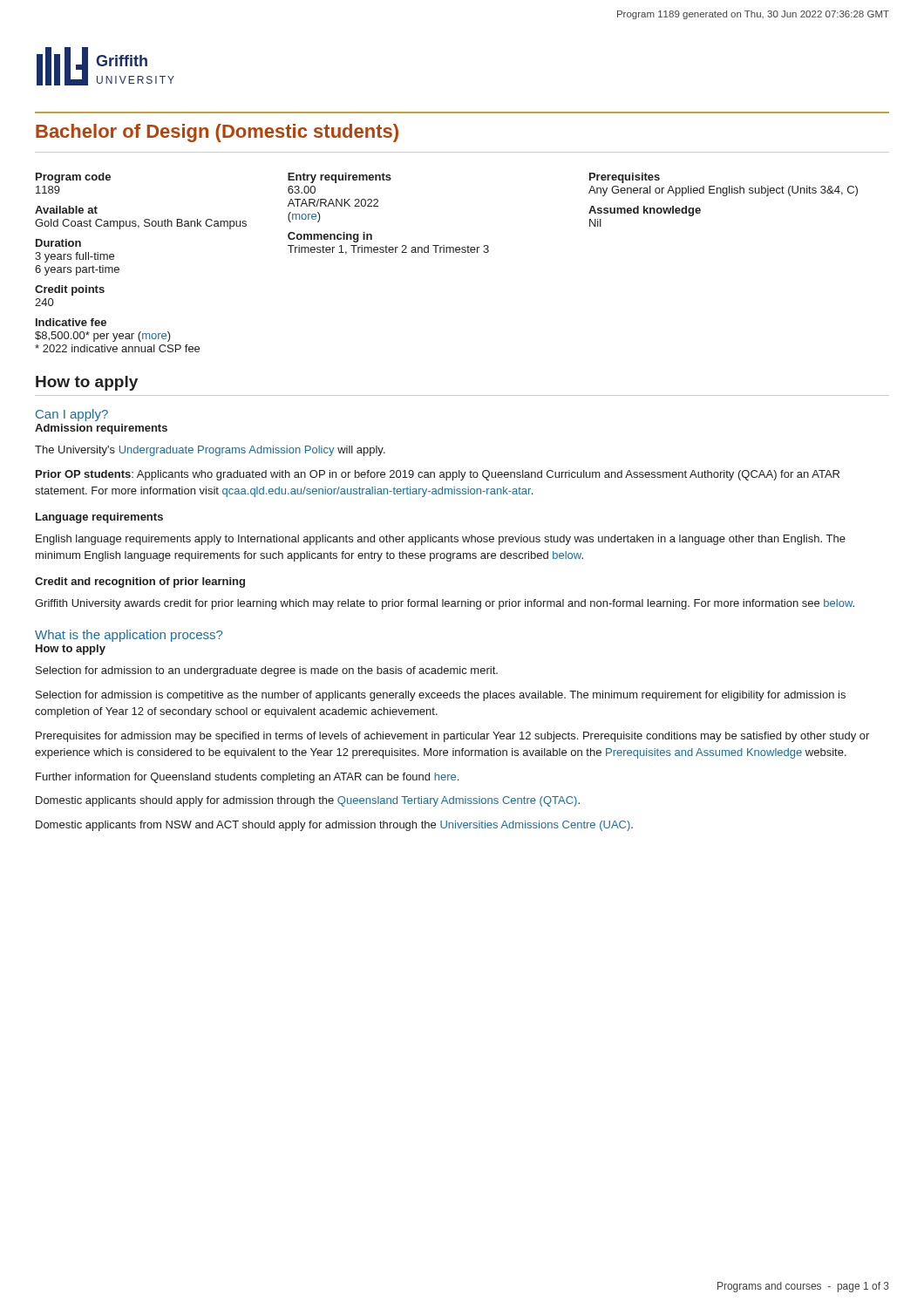
Task: Select the block starting "Language requirements"
Action: pyautogui.click(x=99, y=516)
